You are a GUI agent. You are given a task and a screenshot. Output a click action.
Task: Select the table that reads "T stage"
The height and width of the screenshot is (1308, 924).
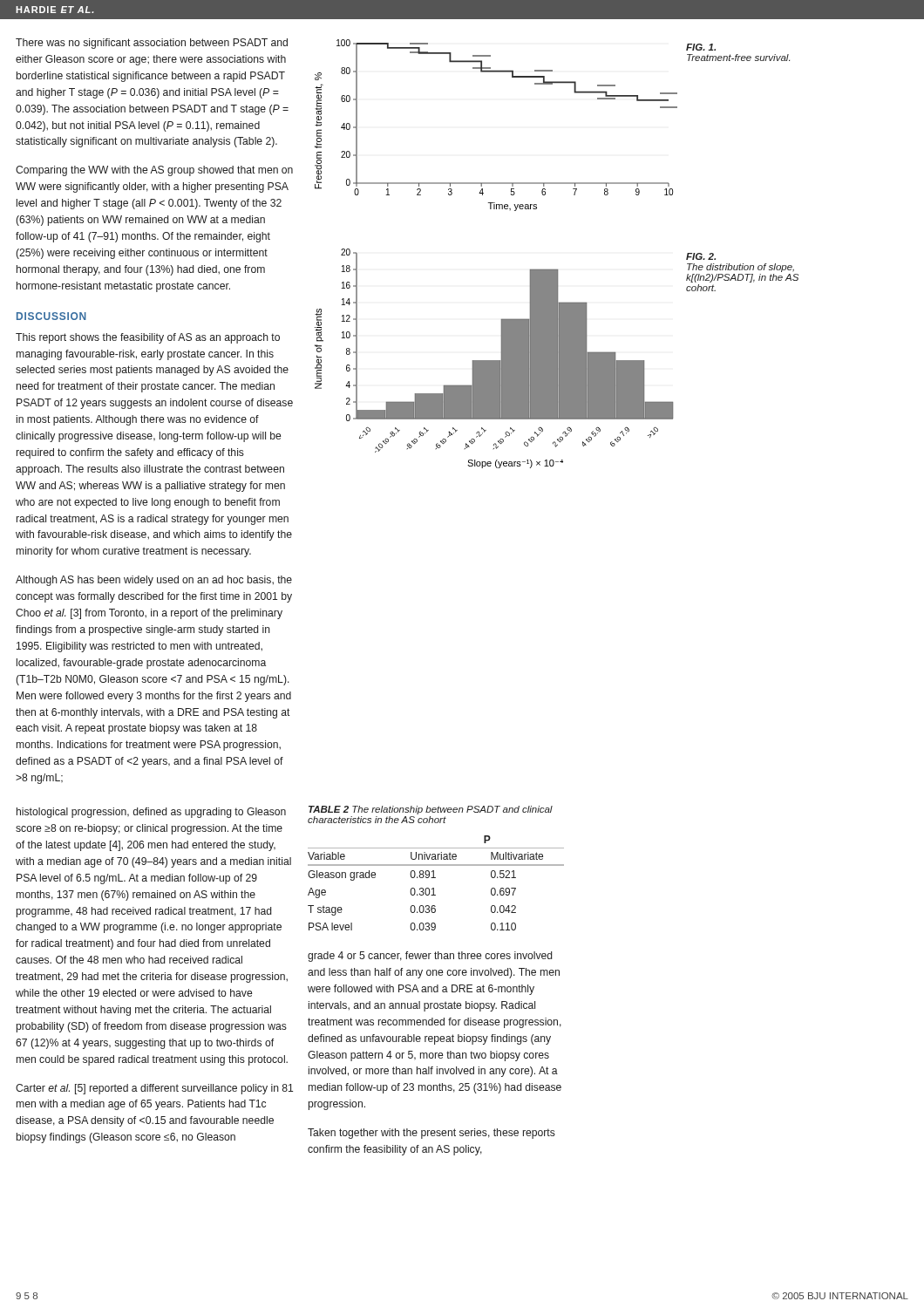pos(436,884)
